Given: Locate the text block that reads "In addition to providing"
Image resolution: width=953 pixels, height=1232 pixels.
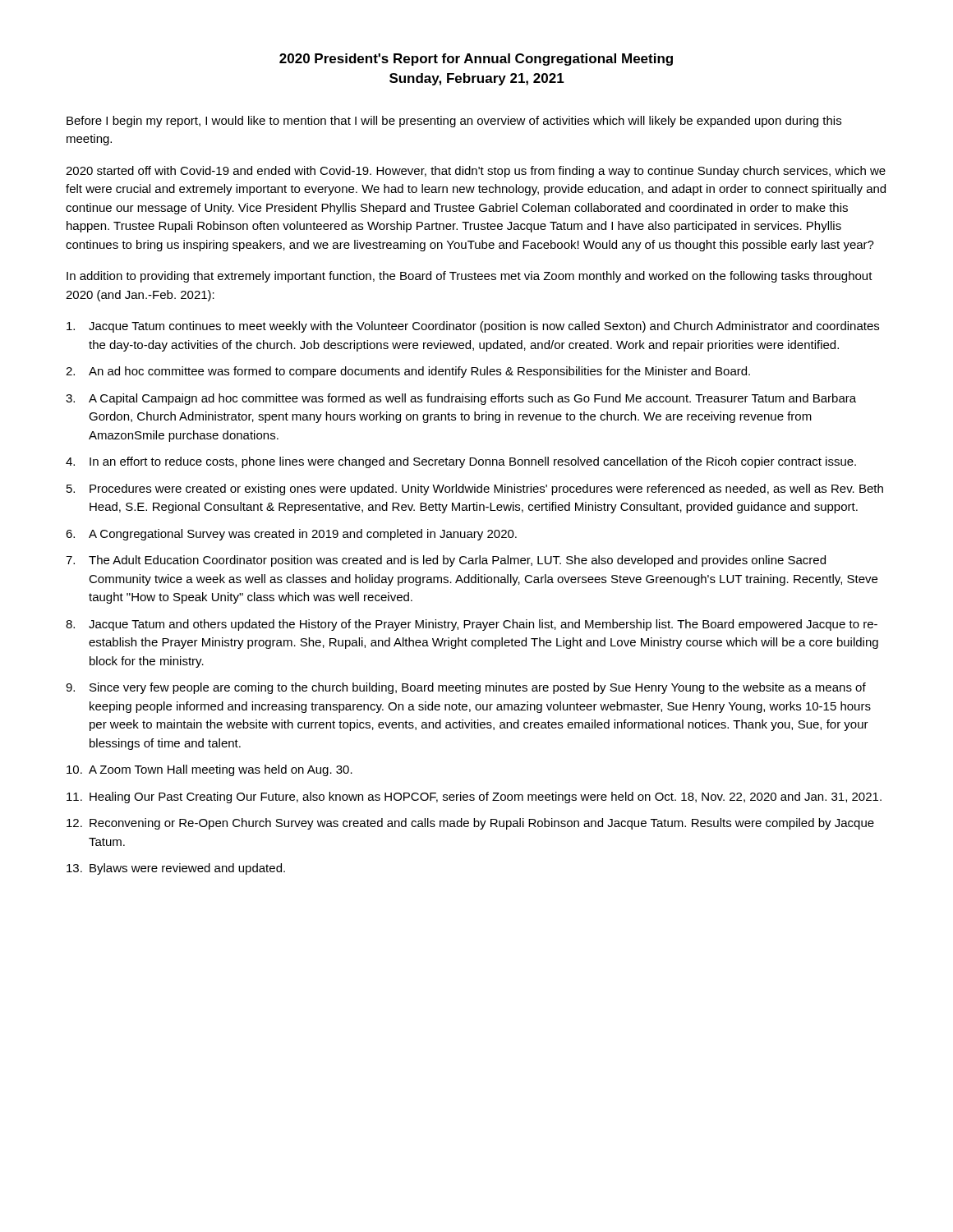Looking at the screenshot, I should 469,285.
